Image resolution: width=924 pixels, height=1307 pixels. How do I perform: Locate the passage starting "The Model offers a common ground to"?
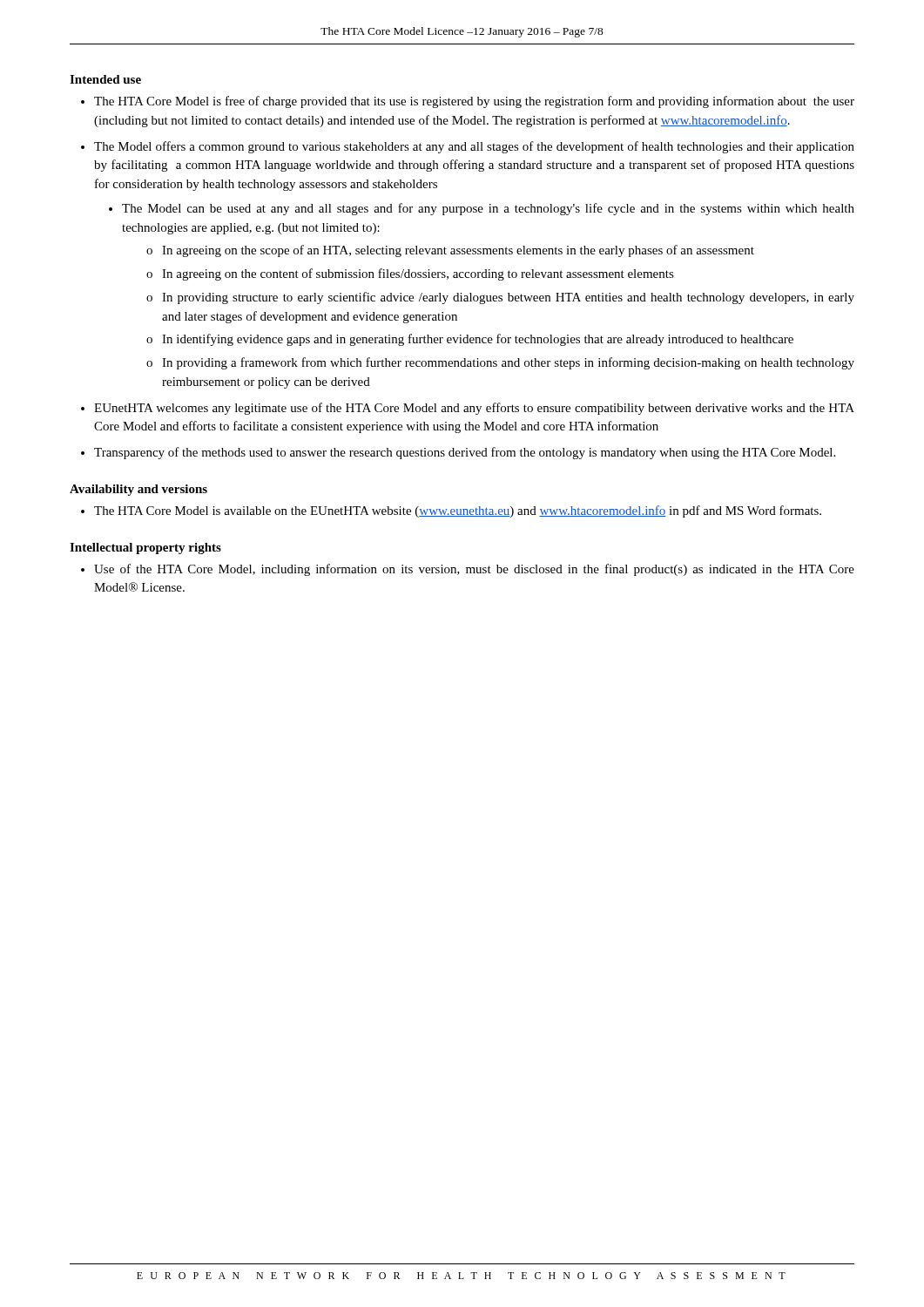(x=474, y=265)
